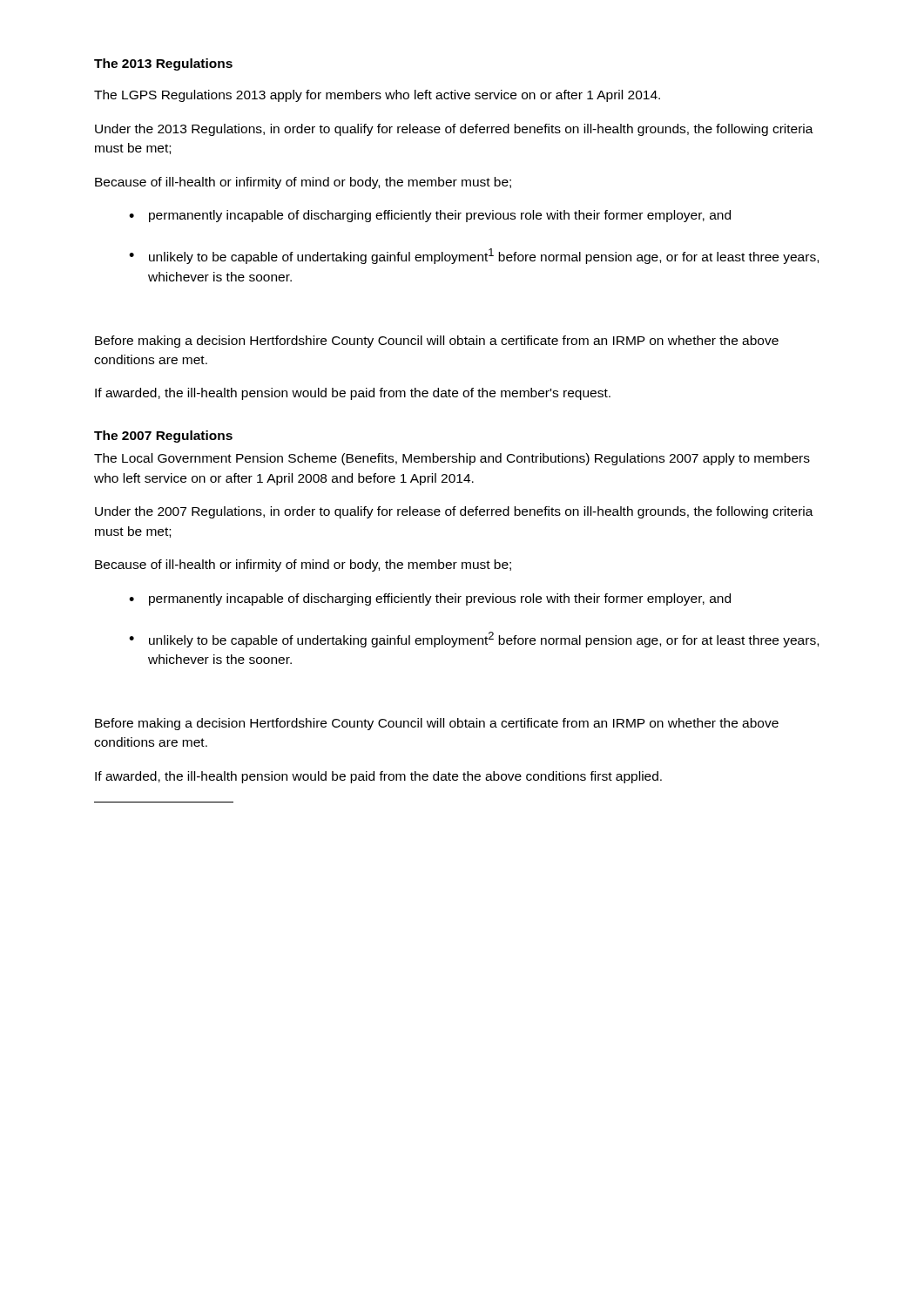
Task: Locate the text block that reads "Under the 2013 Regulations, in order"
Action: click(453, 138)
